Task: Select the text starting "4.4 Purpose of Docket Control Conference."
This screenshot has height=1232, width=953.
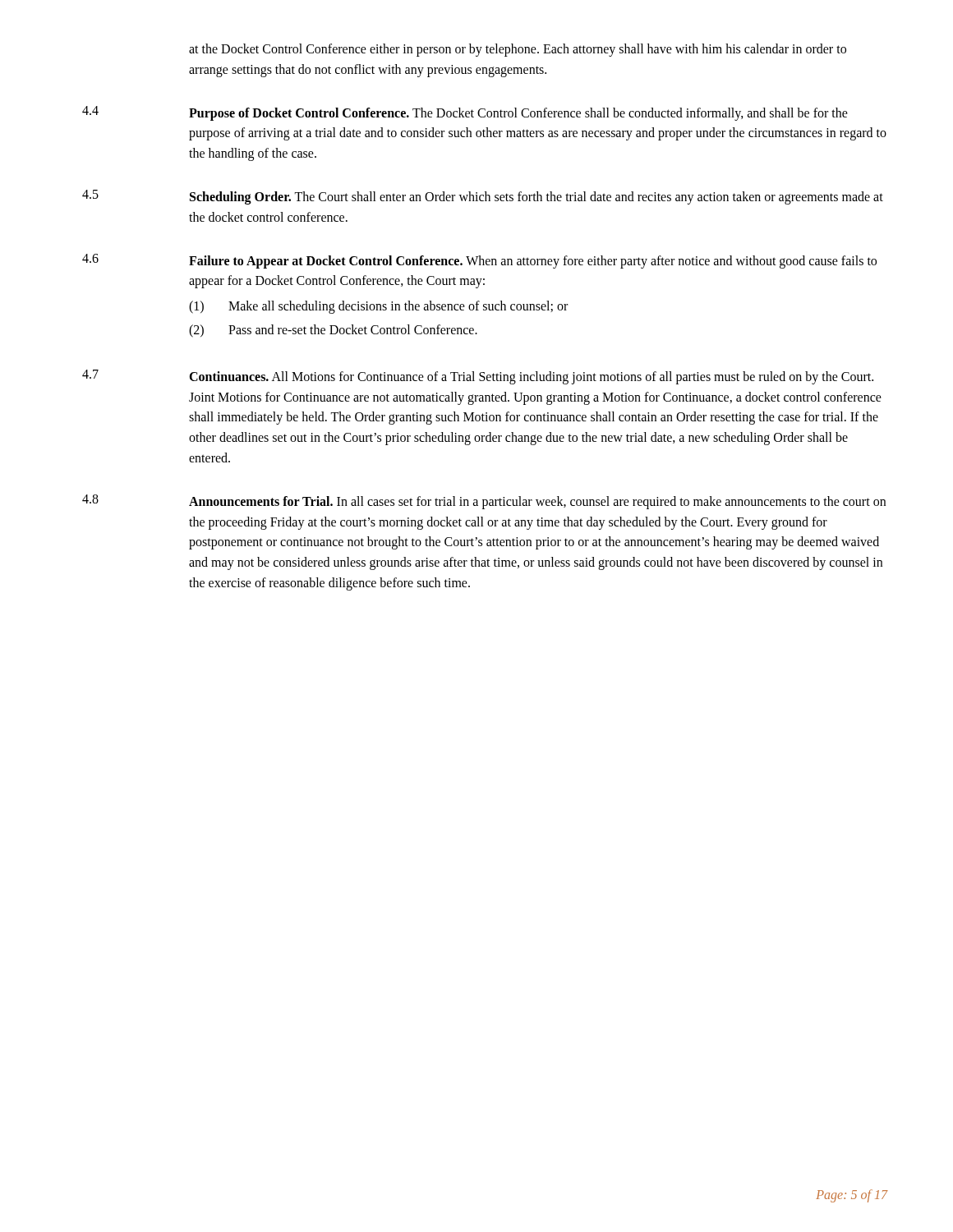Action: (x=485, y=134)
